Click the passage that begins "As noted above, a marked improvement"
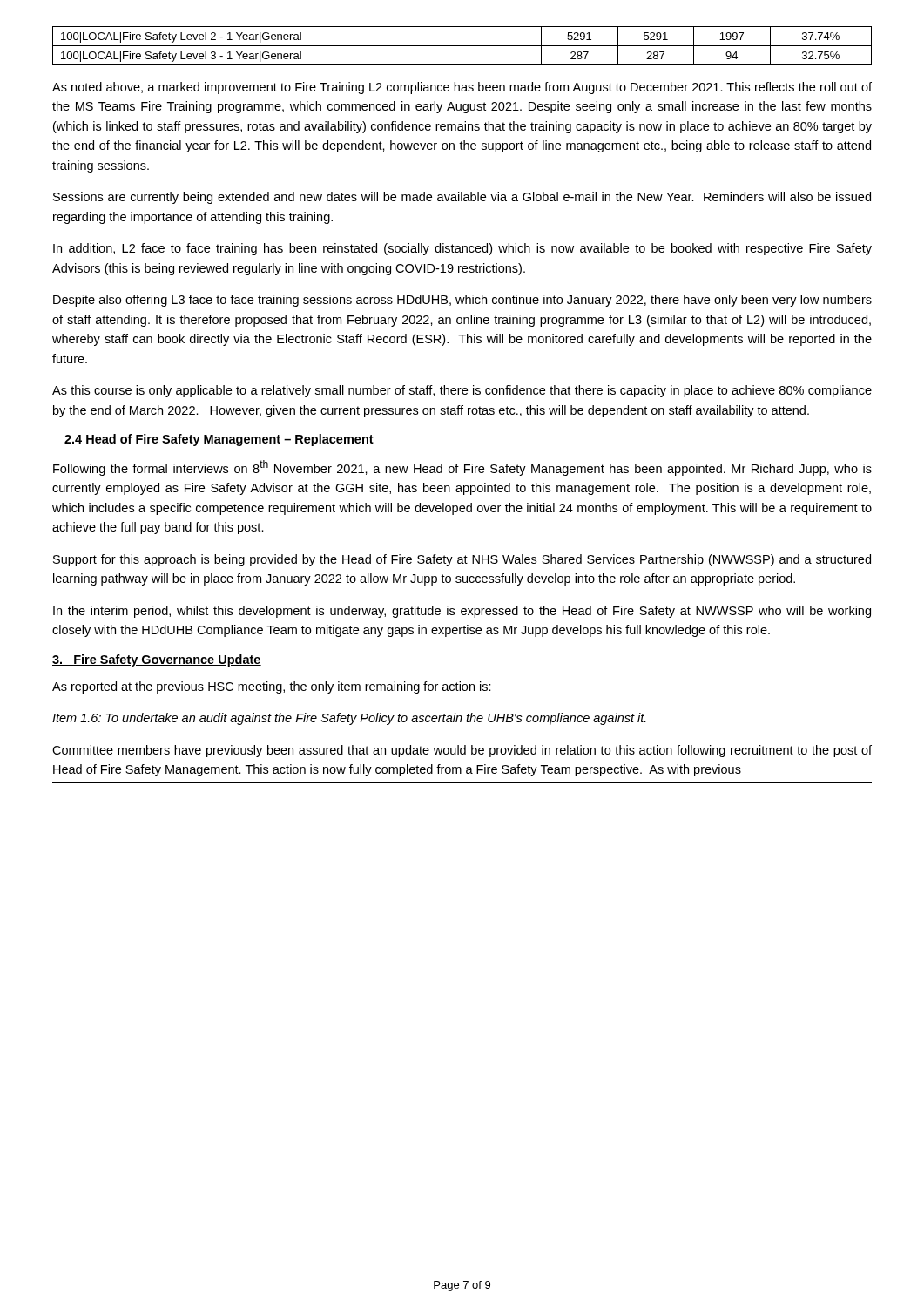The height and width of the screenshot is (1307, 924). (x=462, y=126)
